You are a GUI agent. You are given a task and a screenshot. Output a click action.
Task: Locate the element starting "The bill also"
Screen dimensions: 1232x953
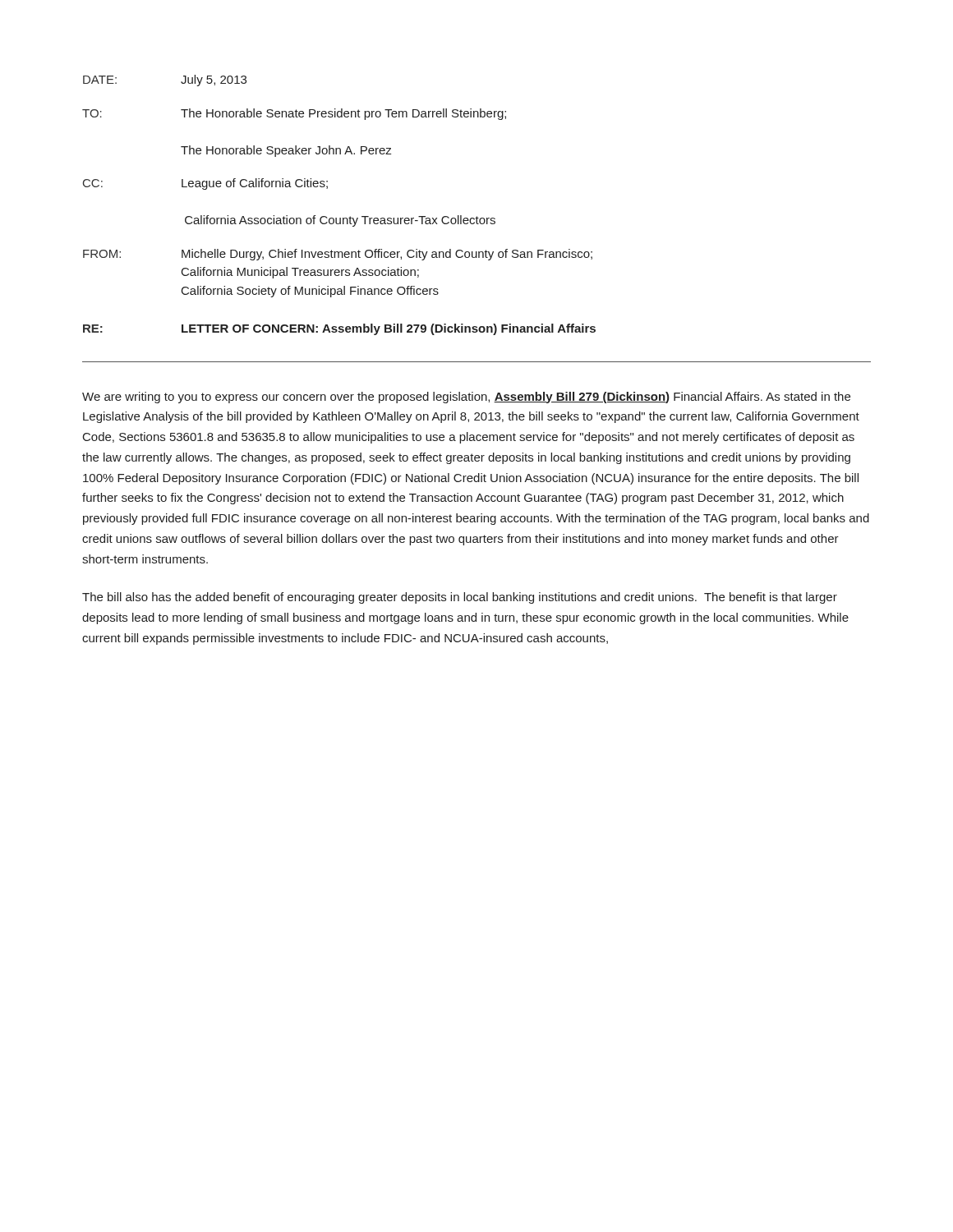[x=465, y=617]
